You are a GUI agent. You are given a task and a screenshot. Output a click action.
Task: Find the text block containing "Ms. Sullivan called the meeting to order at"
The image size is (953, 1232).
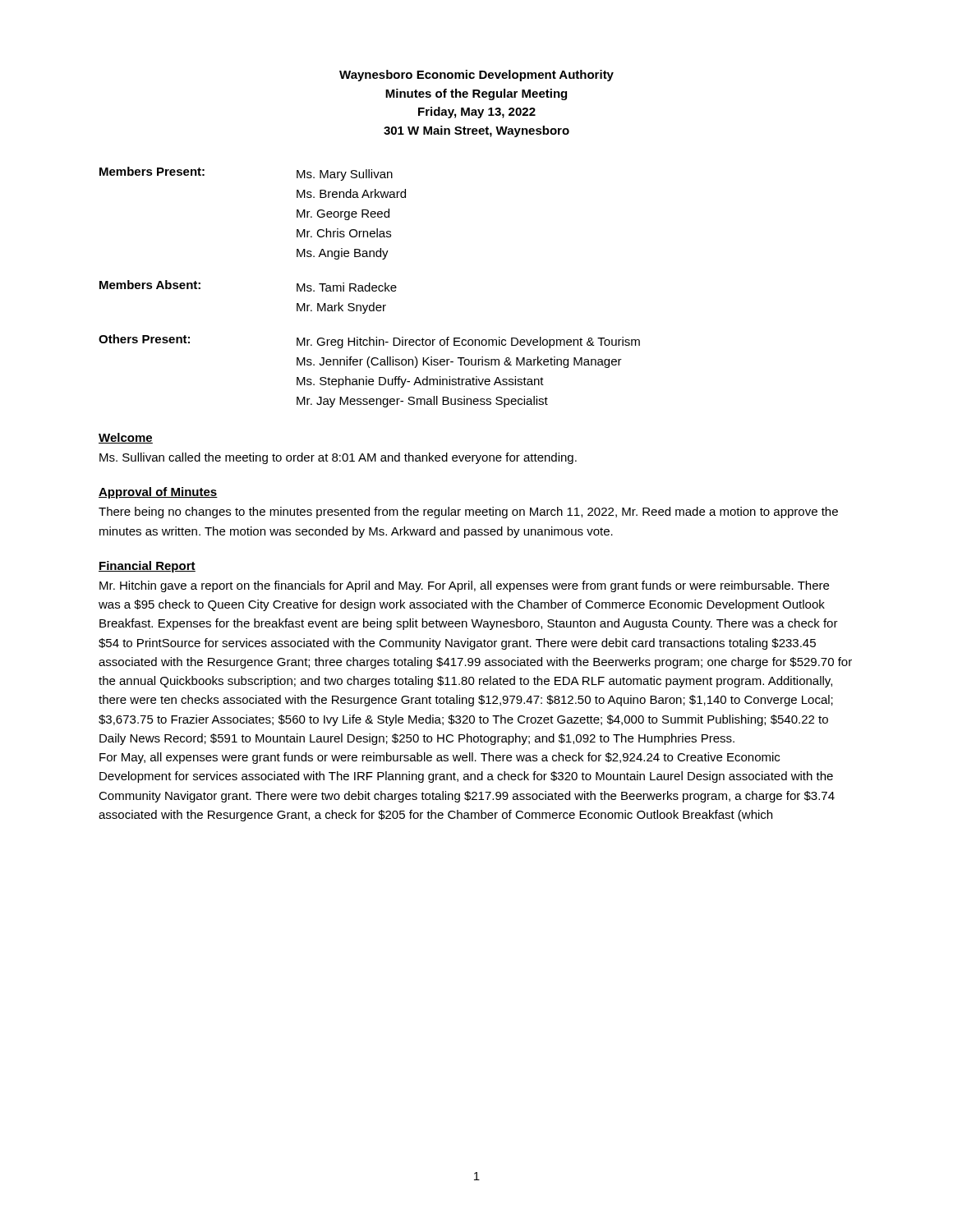pos(338,457)
